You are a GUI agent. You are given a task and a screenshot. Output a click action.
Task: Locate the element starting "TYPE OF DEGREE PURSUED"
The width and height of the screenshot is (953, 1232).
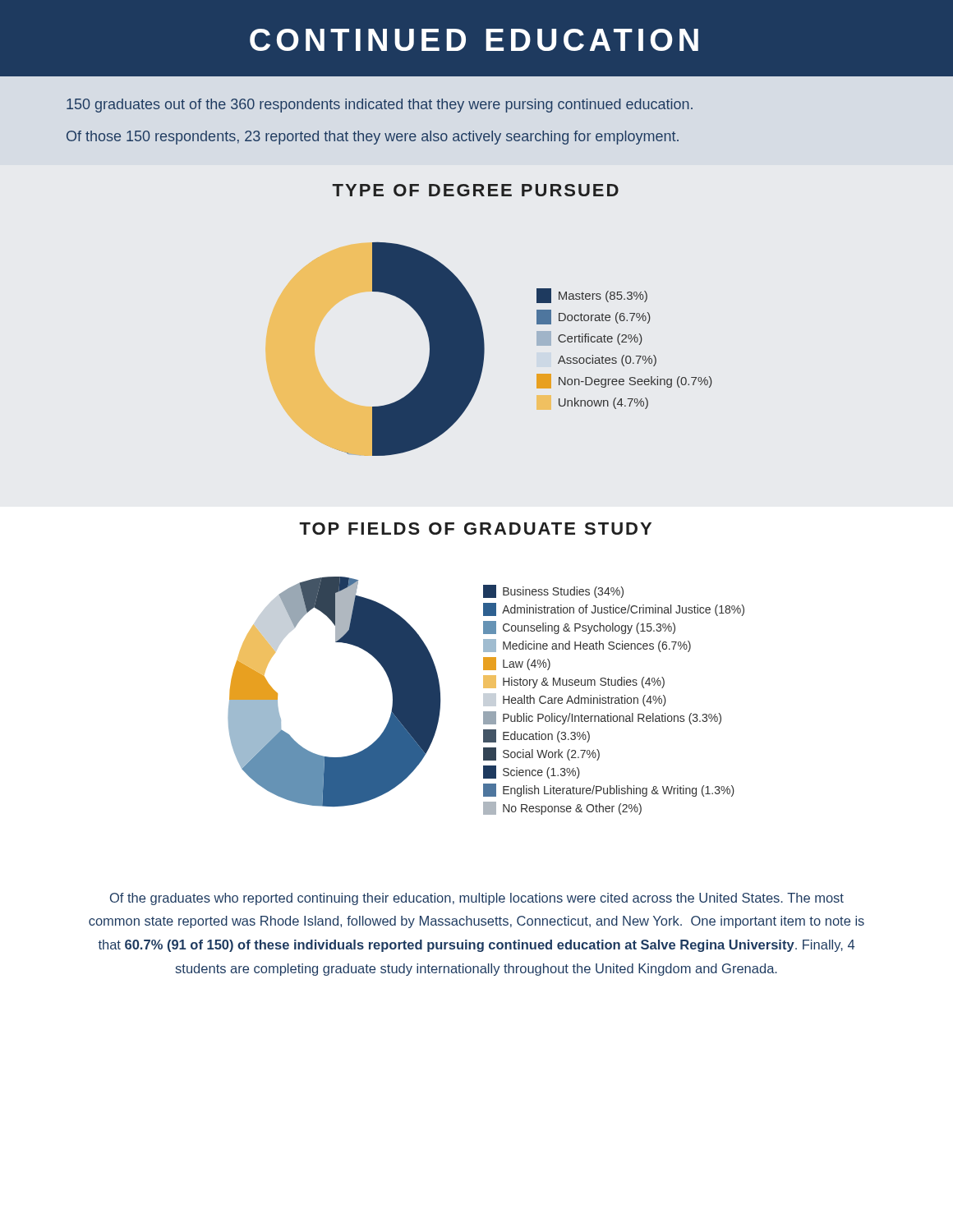(x=476, y=190)
